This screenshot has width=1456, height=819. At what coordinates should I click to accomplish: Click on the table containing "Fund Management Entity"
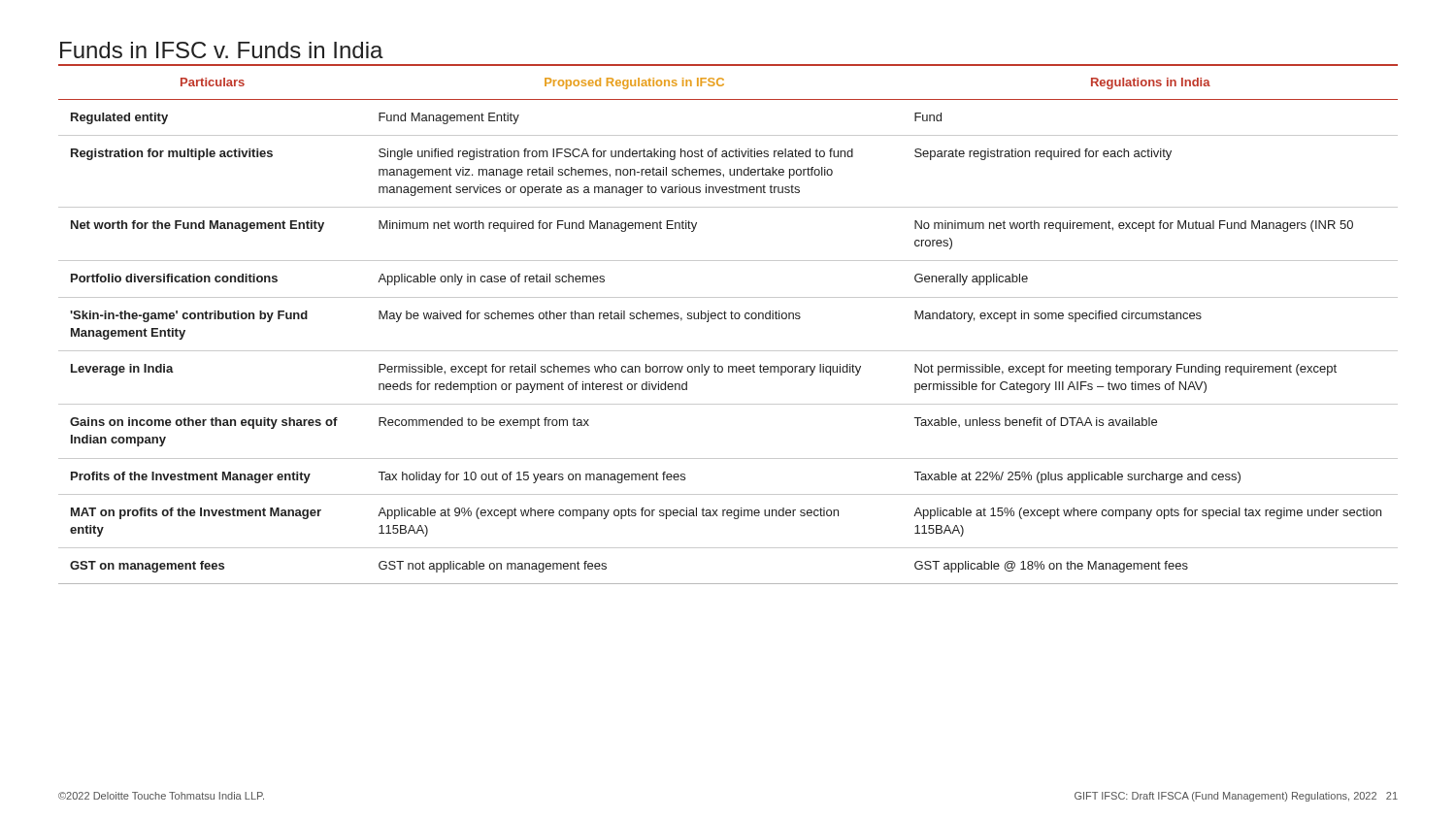click(728, 324)
